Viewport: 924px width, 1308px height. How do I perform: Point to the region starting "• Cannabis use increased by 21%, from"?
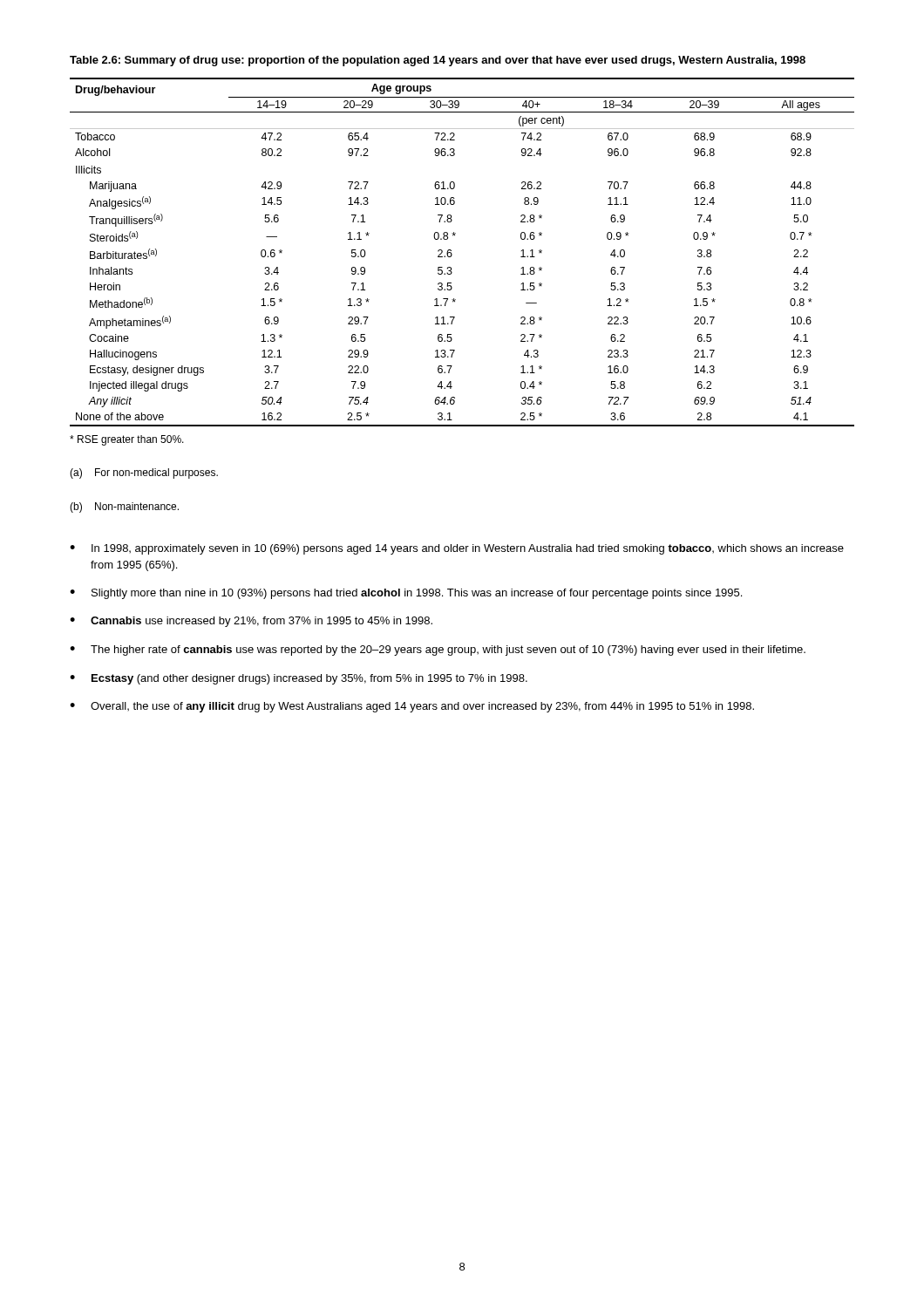(x=251, y=622)
